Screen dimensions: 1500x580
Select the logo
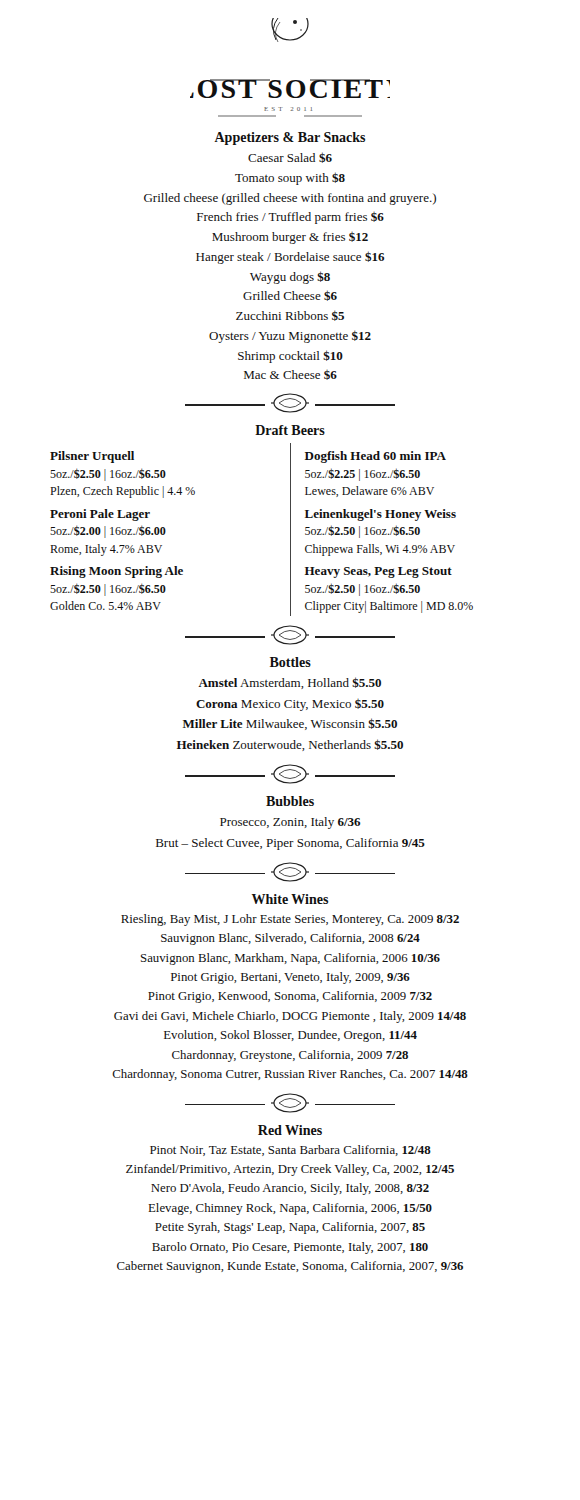(x=290, y=64)
